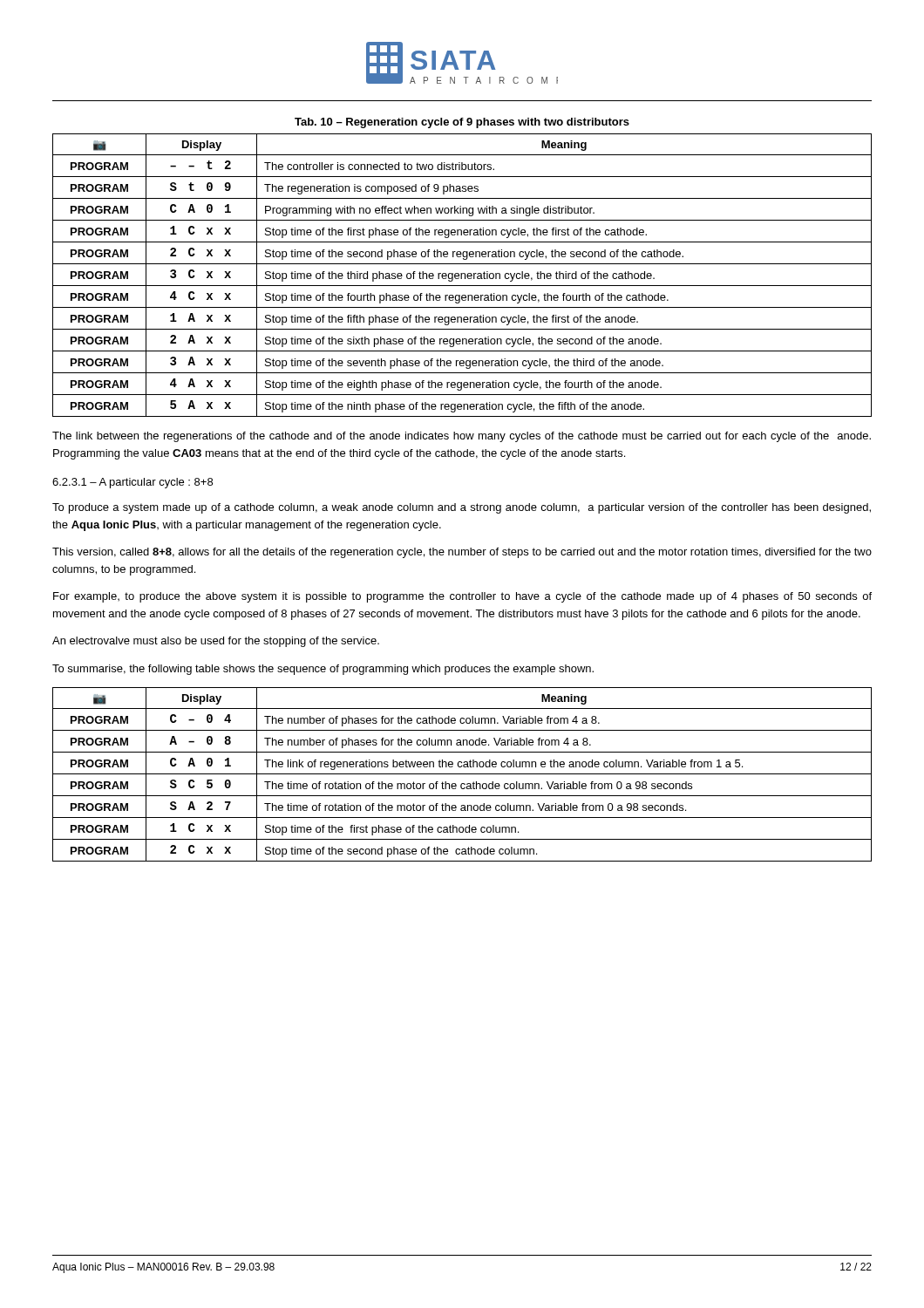Find the block on this page that starts "For example, to produce the"
924x1308 pixels.
pyautogui.click(x=462, y=605)
